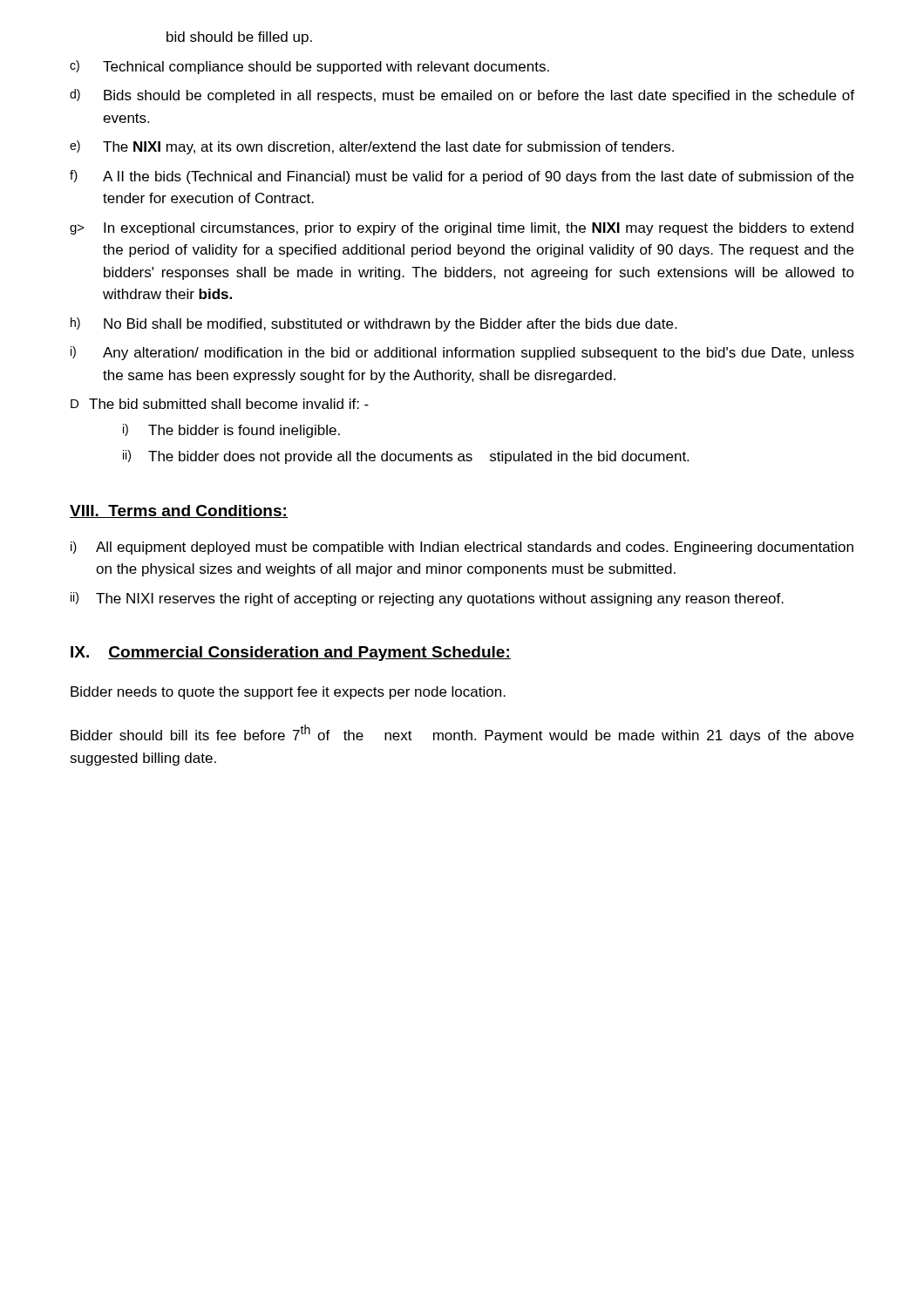924x1308 pixels.
Task: Where is the passage that starts "g> In exceptional"?
Action: tap(462, 261)
